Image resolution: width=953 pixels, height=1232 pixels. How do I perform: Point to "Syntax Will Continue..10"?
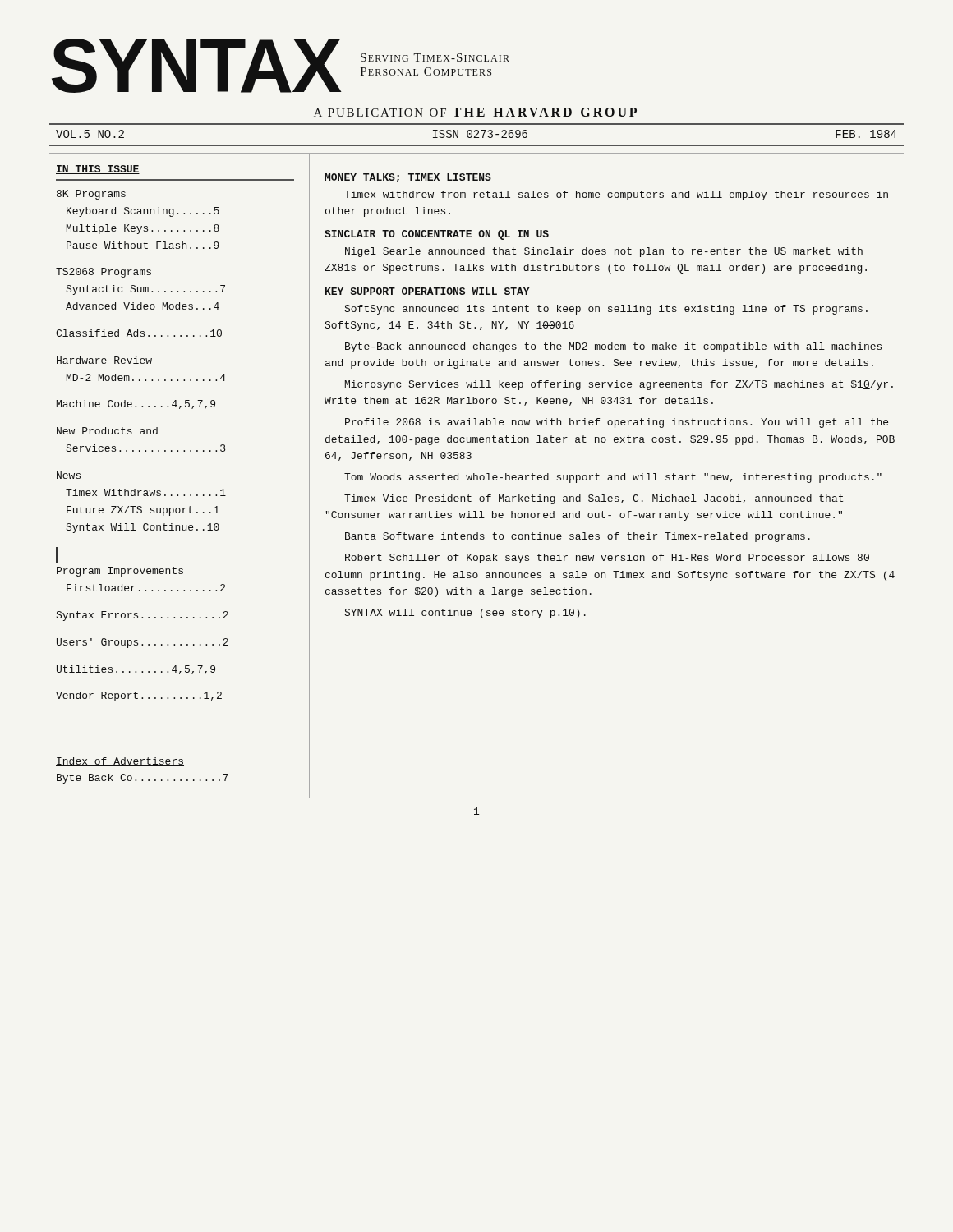(x=143, y=527)
